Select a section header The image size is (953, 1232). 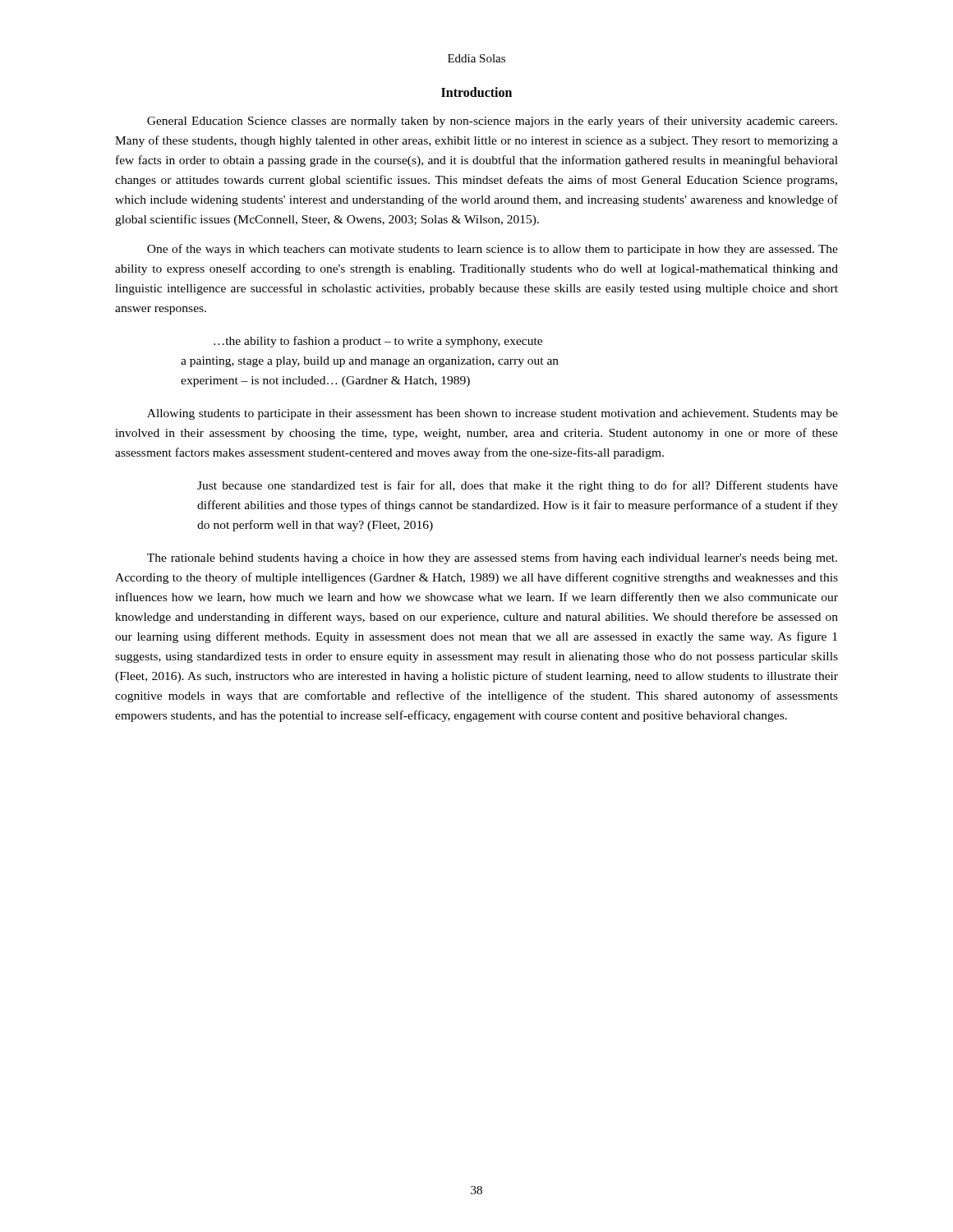tap(476, 92)
